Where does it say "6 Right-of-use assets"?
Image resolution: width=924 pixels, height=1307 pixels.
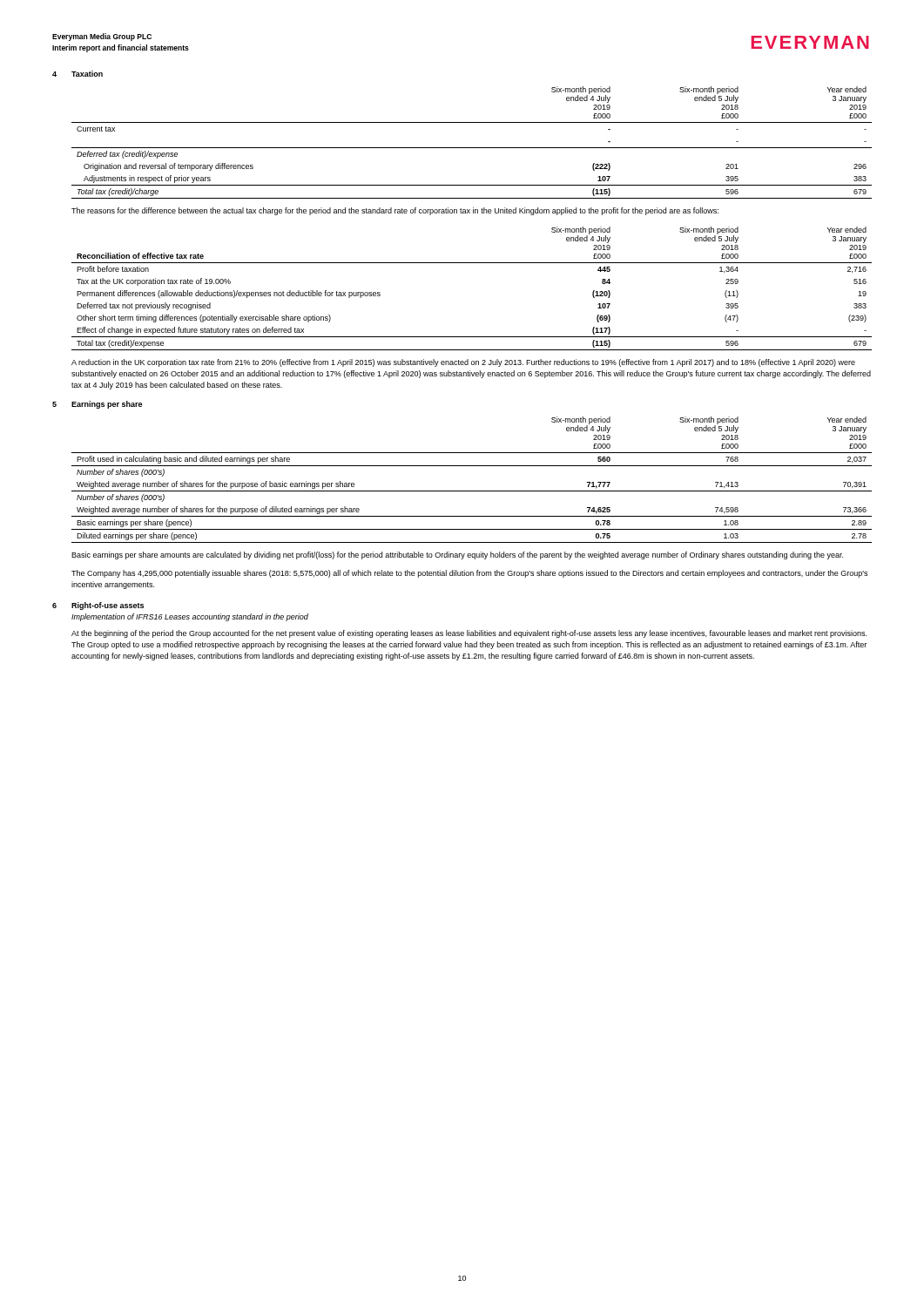(x=98, y=606)
